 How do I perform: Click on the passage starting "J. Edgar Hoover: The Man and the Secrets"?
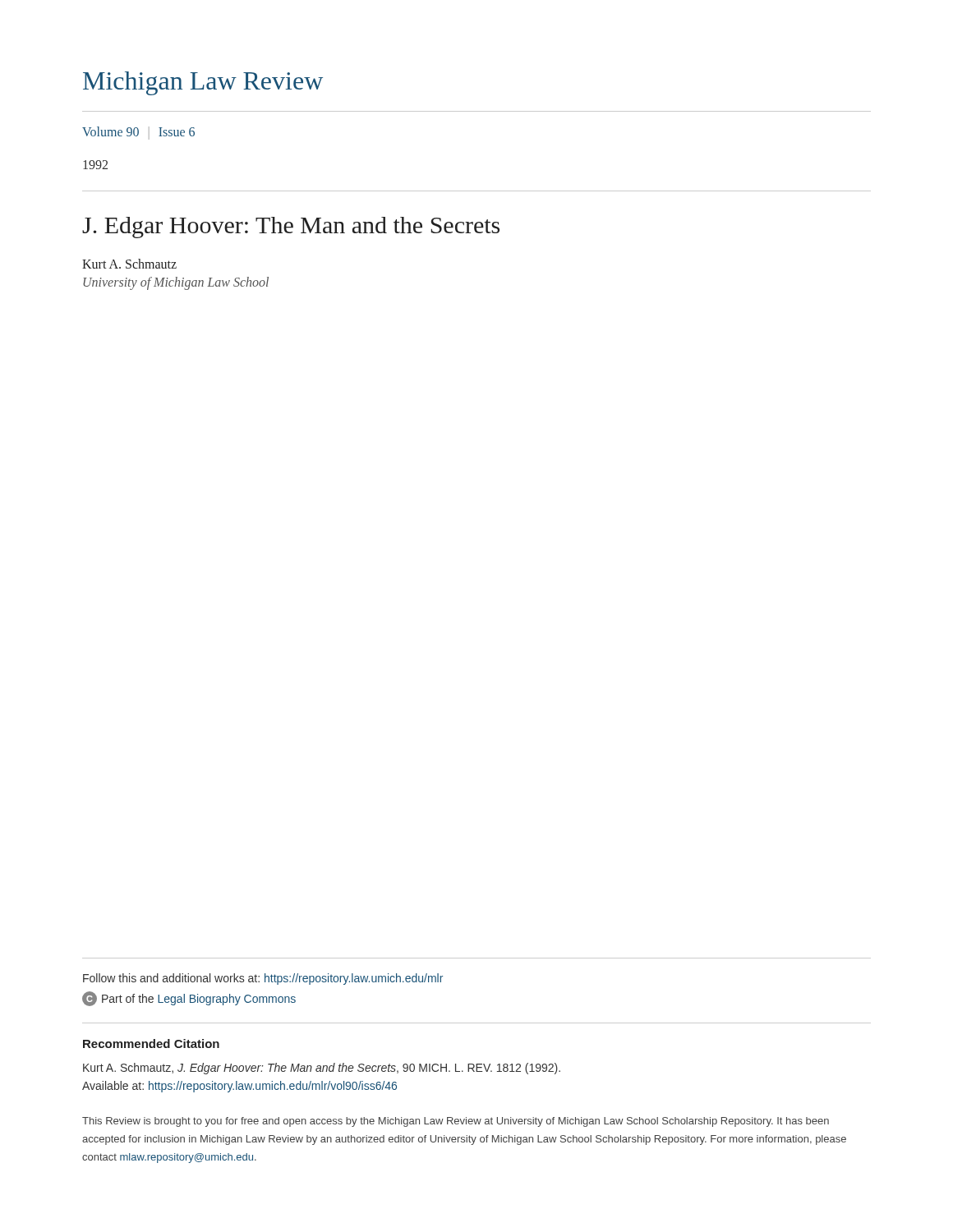click(476, 225)
